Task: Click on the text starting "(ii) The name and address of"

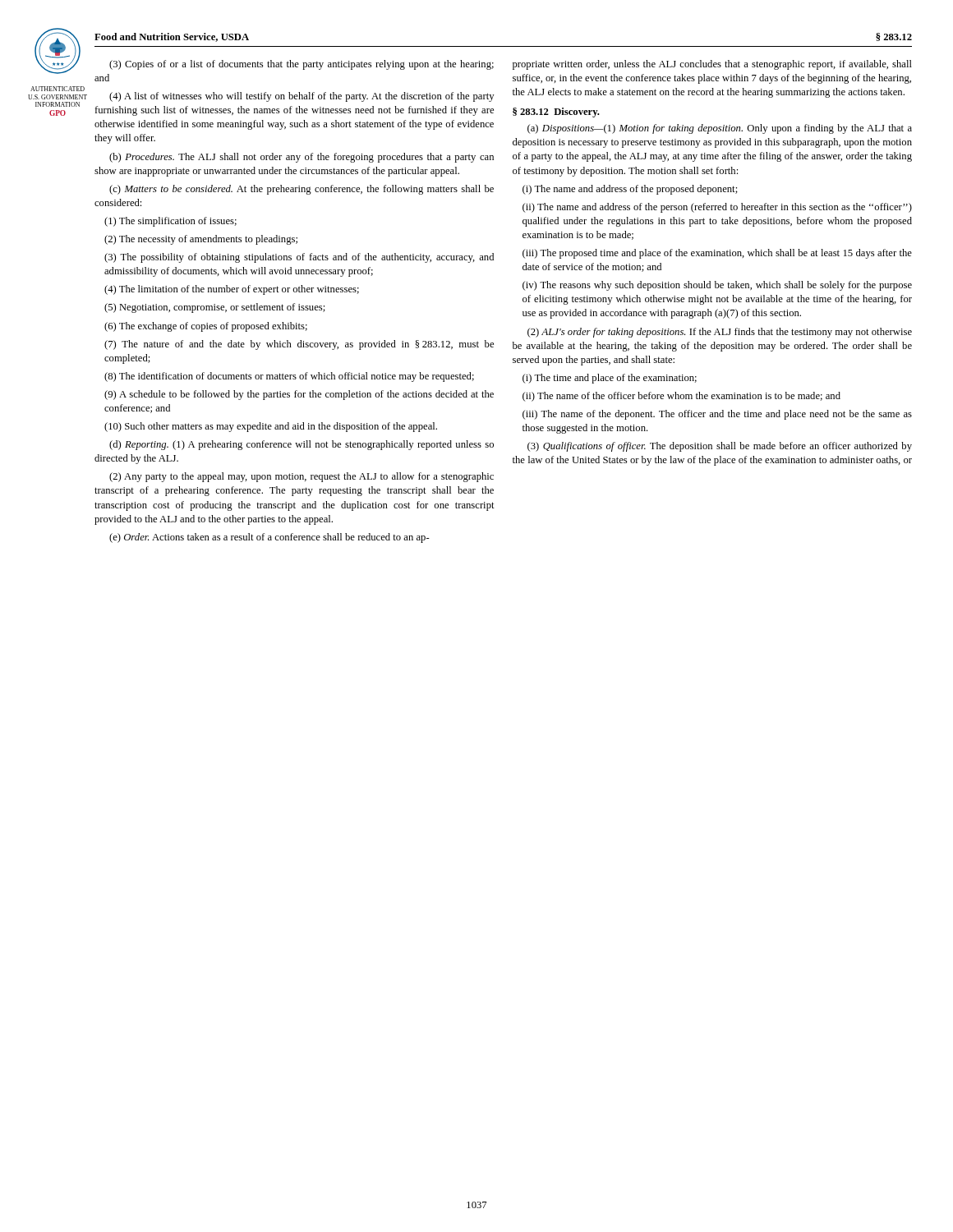Action: [x=717, y=221]
